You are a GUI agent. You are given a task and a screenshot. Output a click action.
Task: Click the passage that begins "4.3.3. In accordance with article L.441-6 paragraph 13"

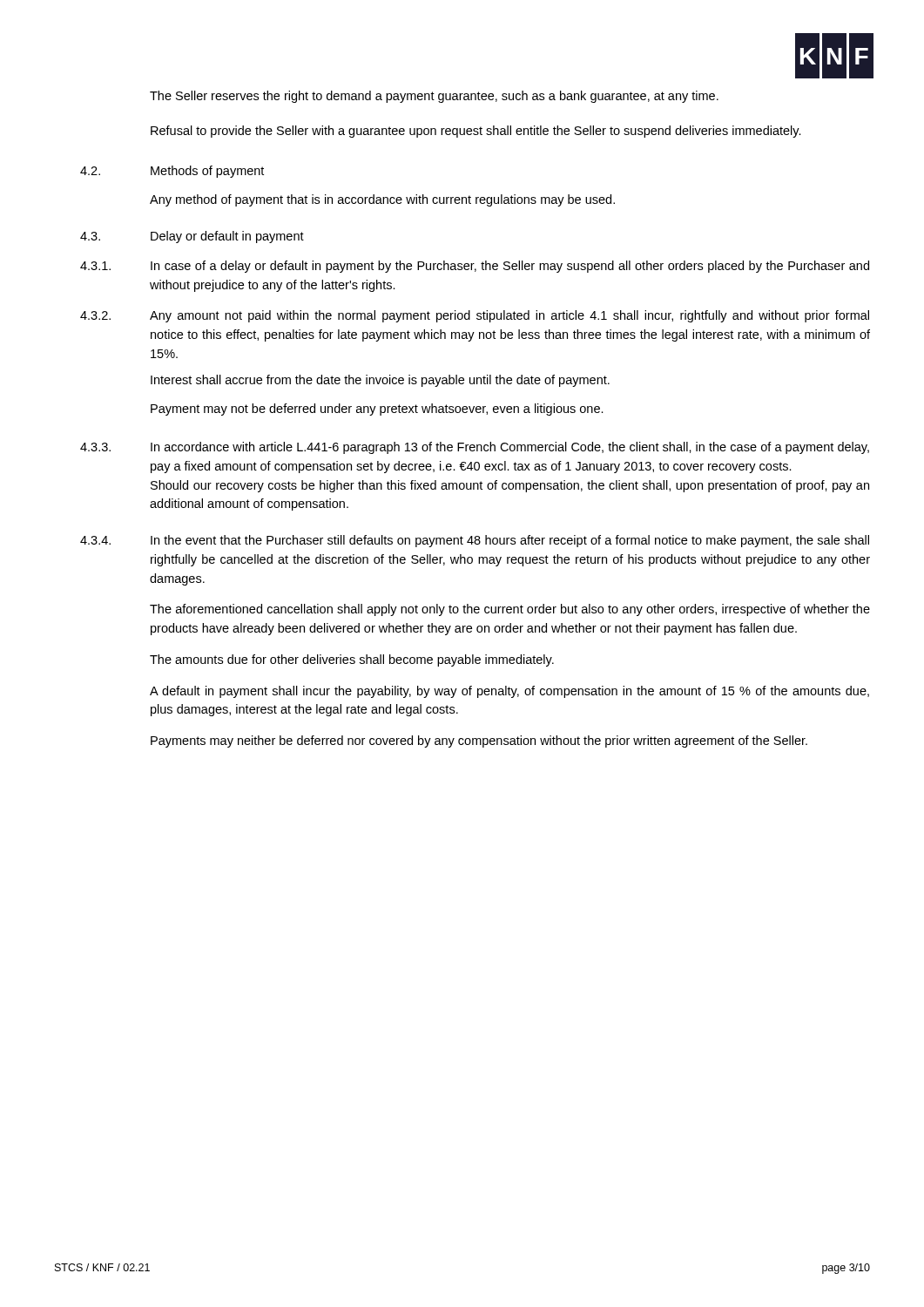(475, 476)
